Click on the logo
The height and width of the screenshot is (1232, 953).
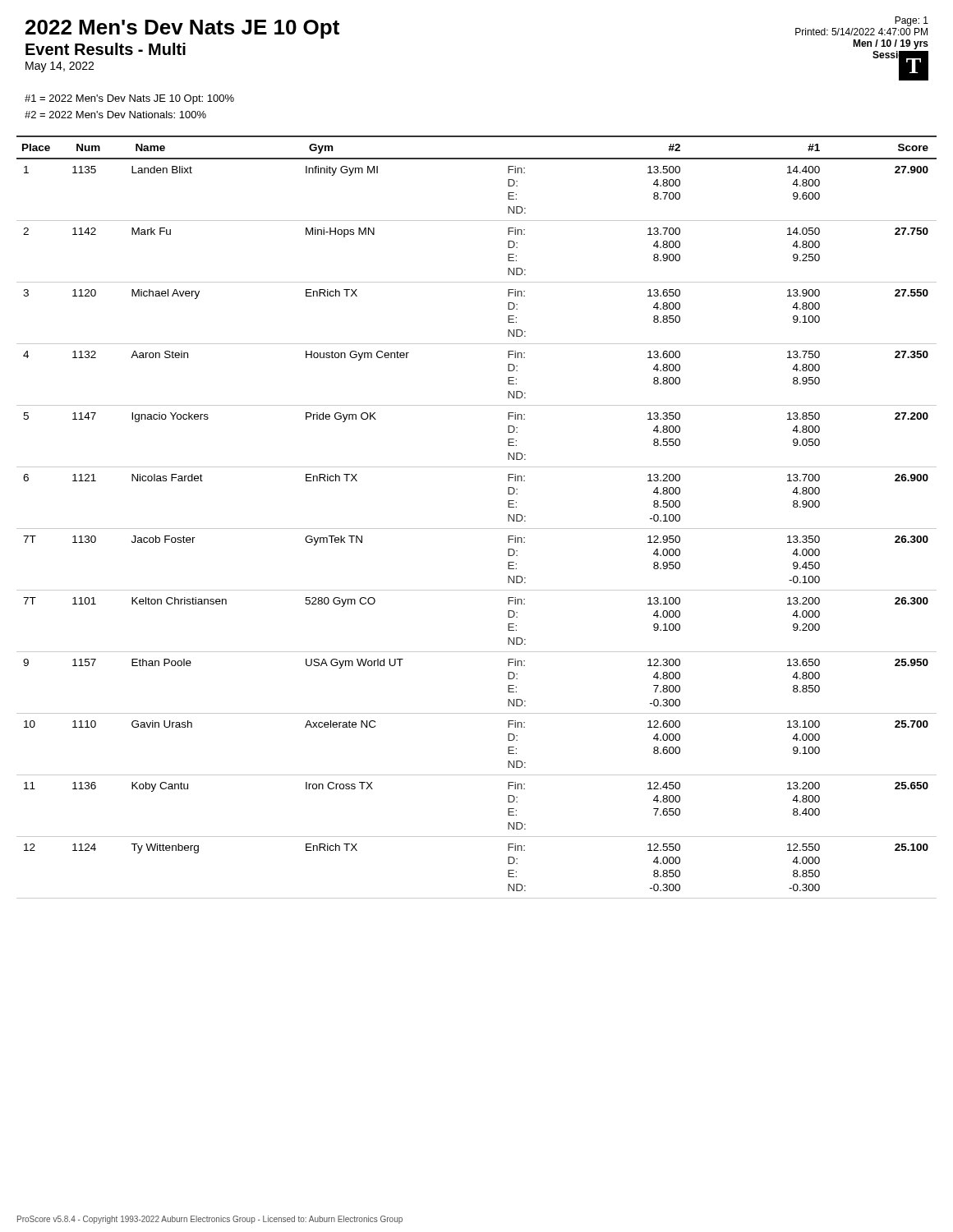tap(914, 66)
